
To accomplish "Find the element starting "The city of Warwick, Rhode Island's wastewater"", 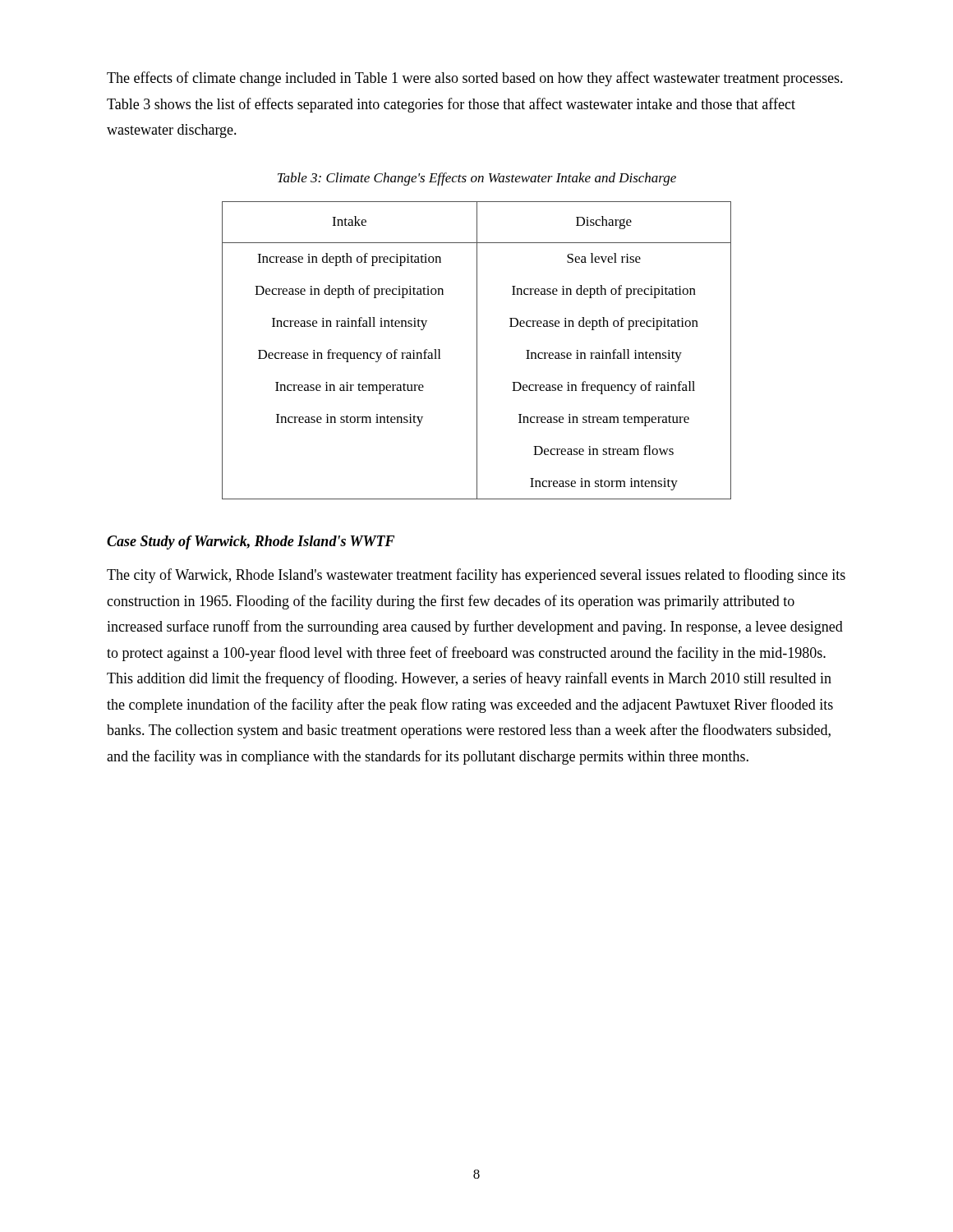I will coord(476,665).
